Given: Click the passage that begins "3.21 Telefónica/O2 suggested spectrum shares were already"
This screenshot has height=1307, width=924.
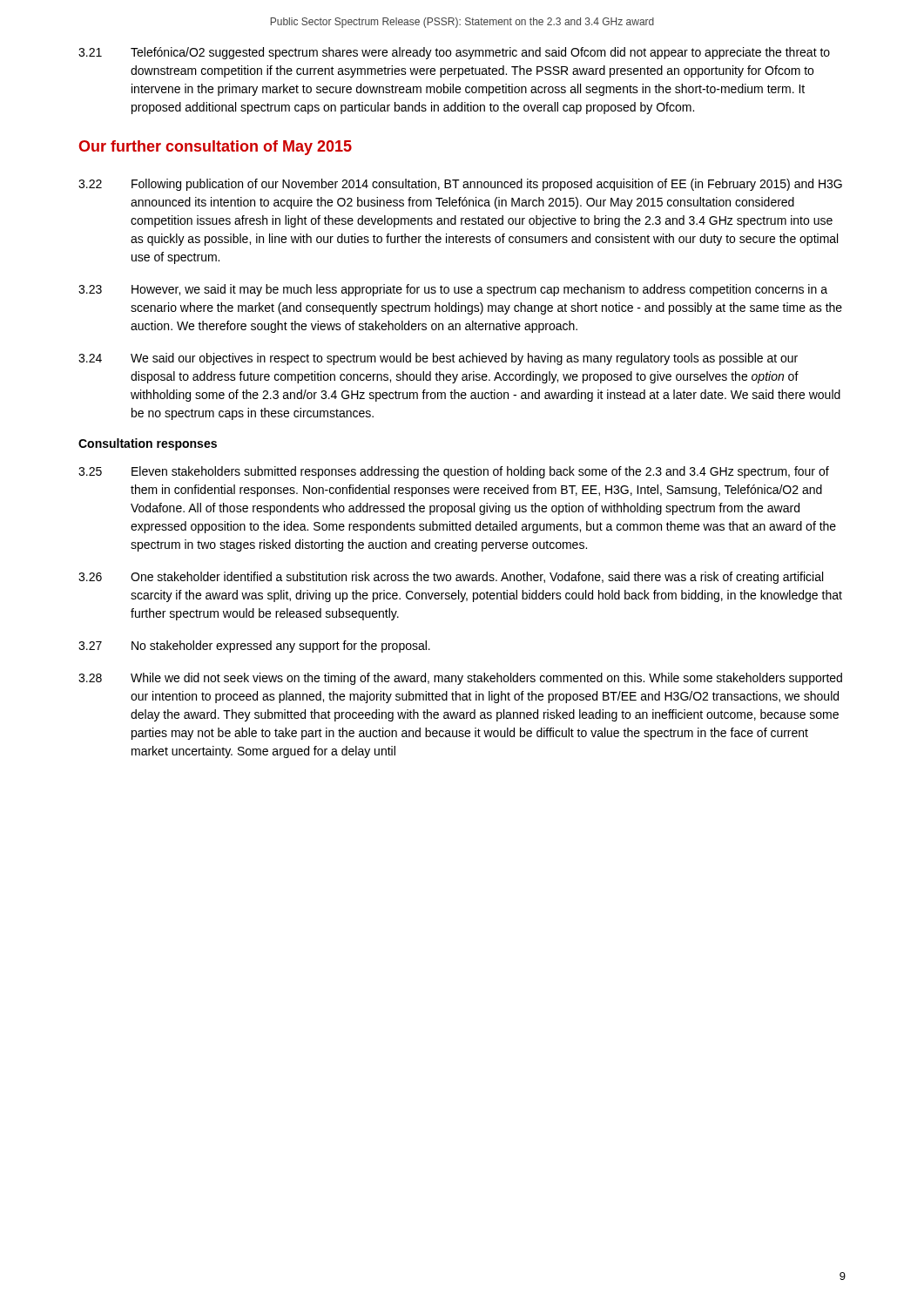Looking at the screenshot, I should point(462,80).
